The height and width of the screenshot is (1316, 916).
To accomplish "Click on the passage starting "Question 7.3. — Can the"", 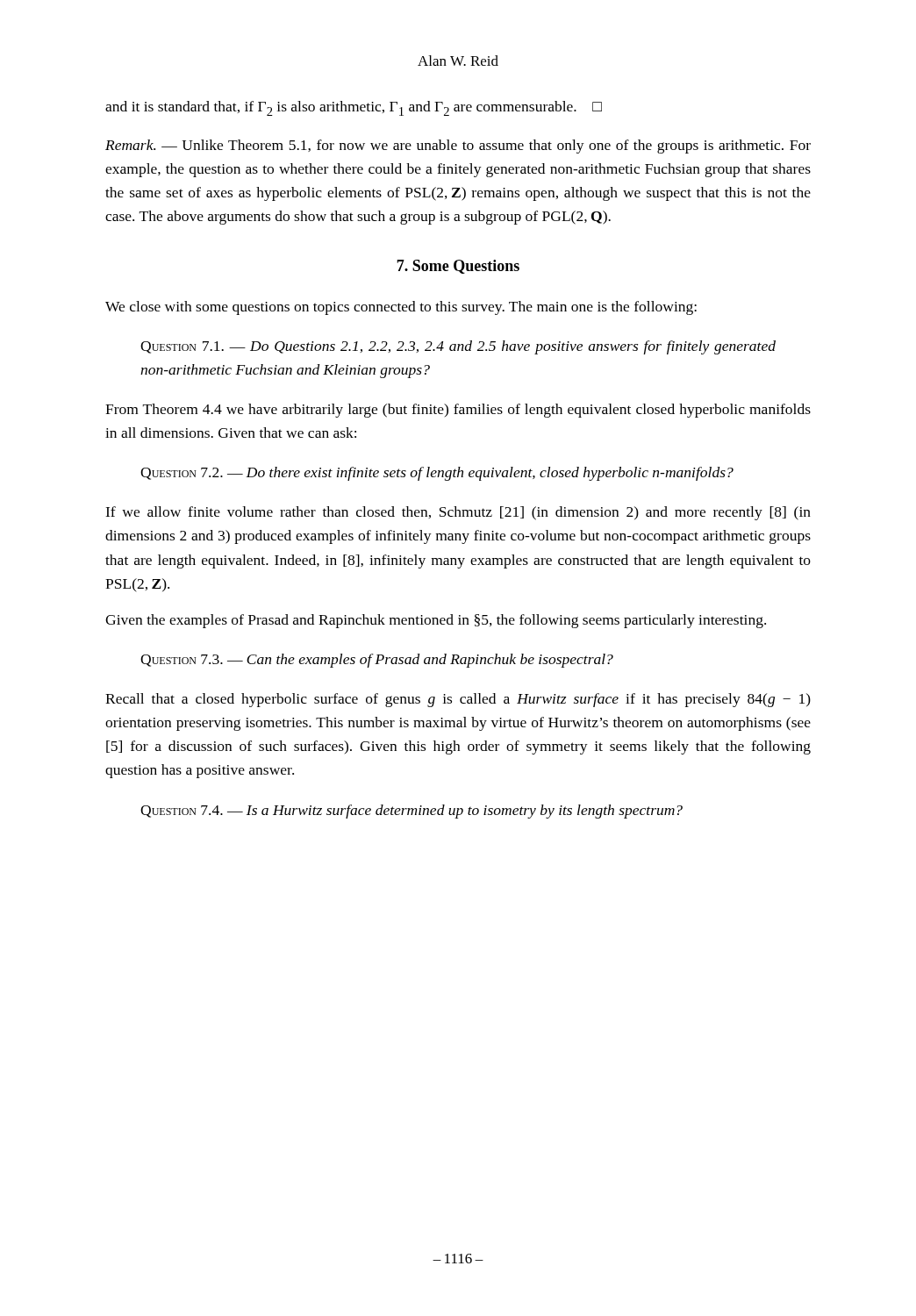I will click(x=377, y=659).
